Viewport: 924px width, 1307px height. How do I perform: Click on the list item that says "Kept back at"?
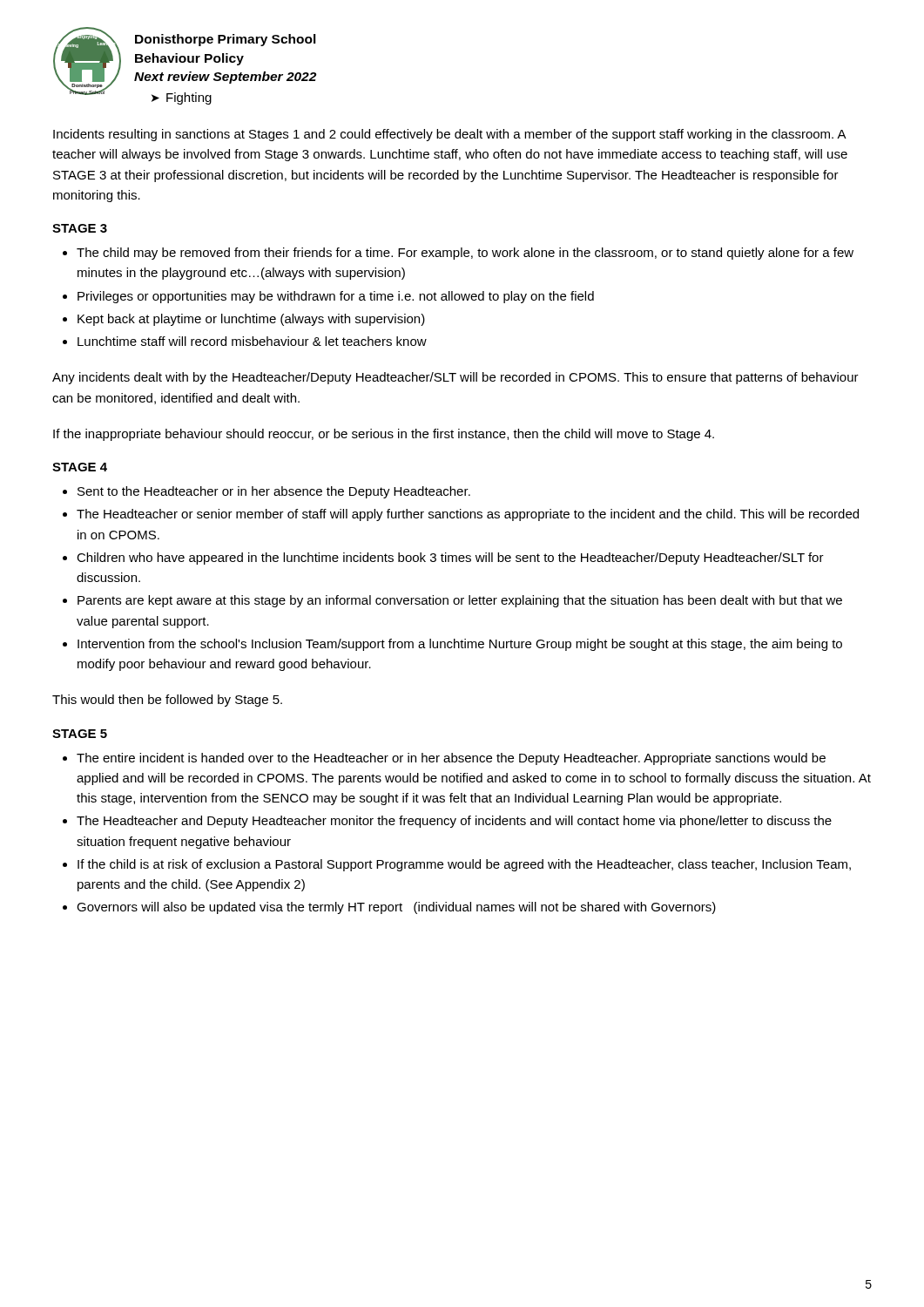251,318
